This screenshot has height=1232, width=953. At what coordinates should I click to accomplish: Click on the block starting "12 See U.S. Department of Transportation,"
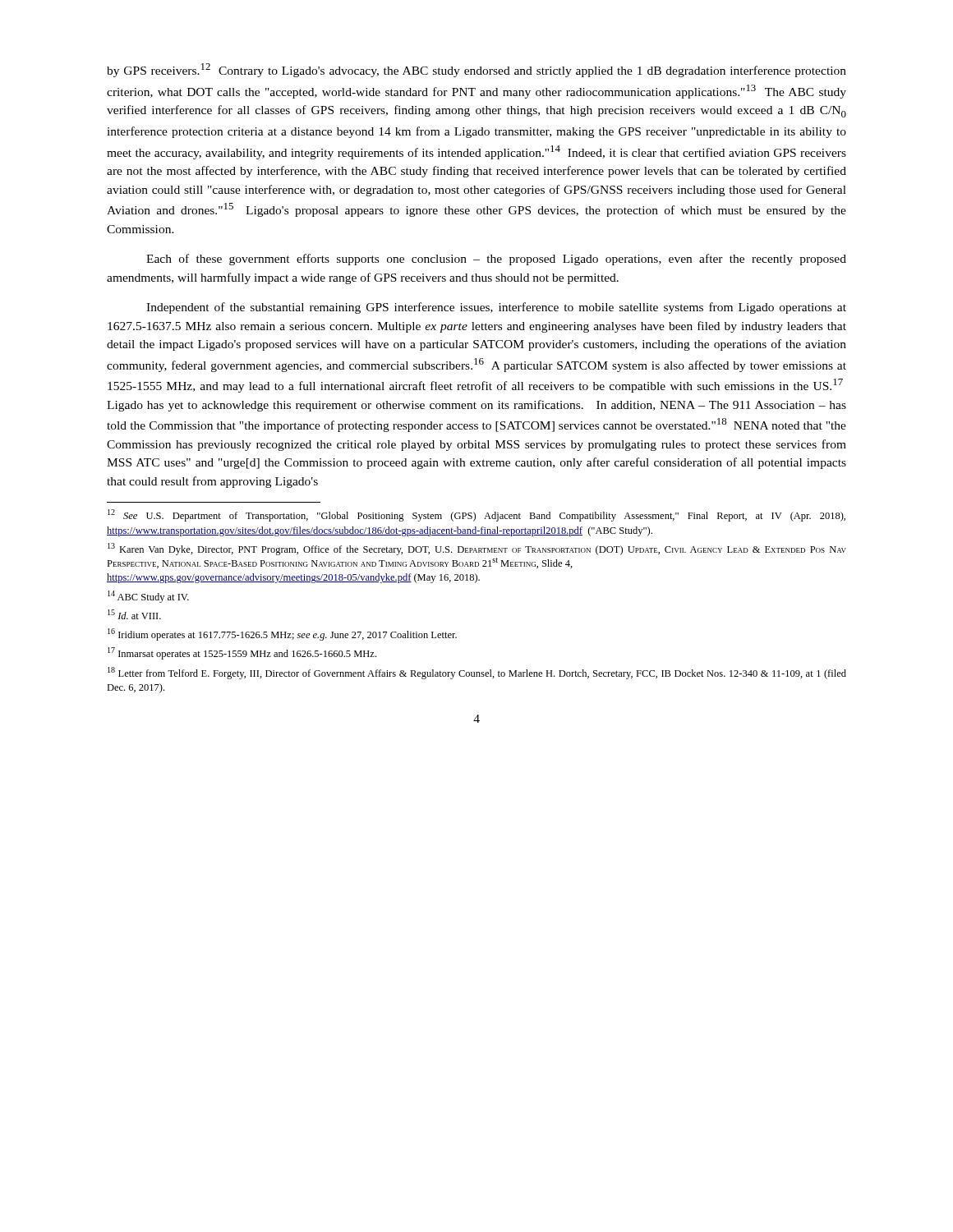476,523
